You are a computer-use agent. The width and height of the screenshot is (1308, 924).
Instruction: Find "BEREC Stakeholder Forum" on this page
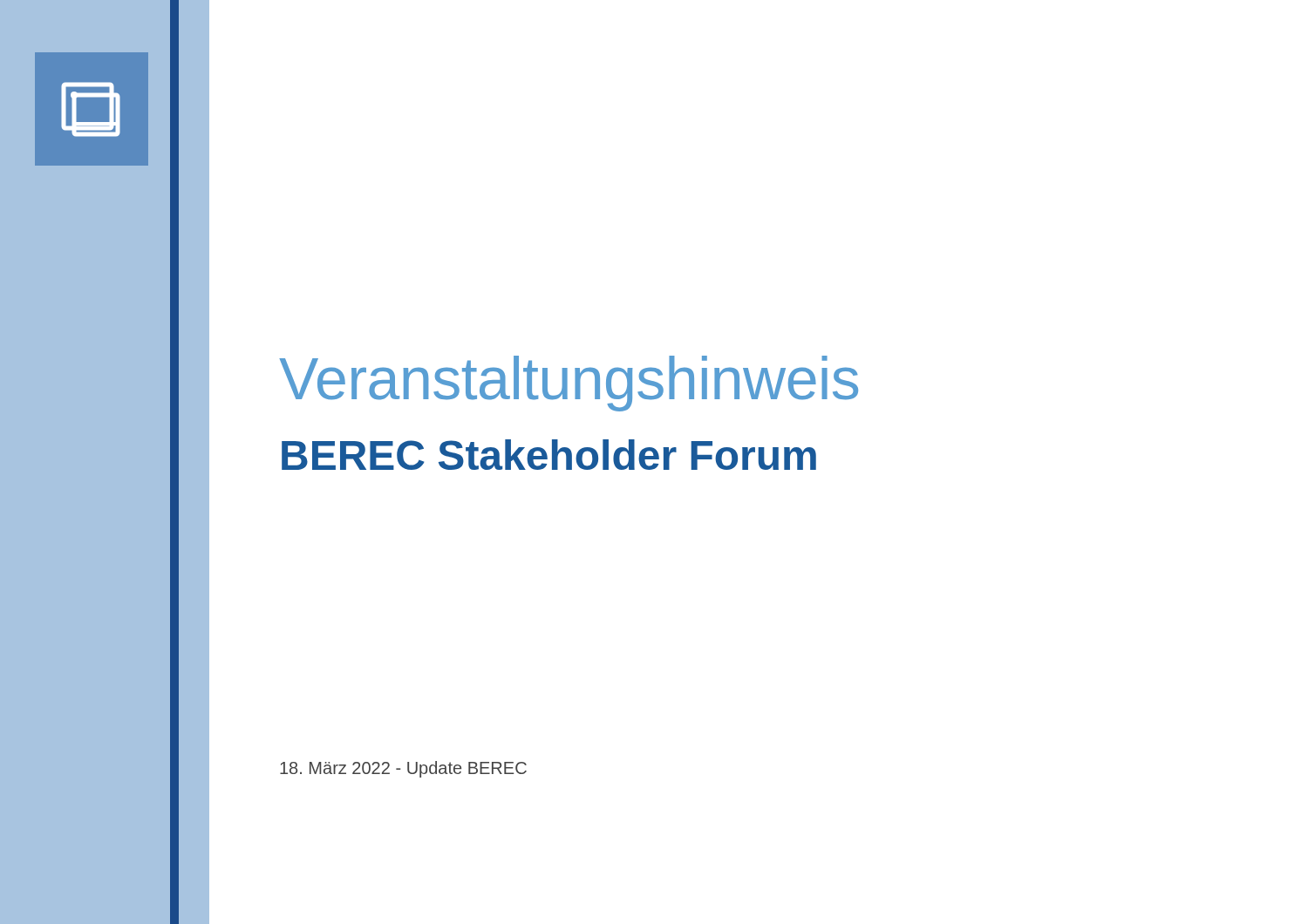(549, 455)
